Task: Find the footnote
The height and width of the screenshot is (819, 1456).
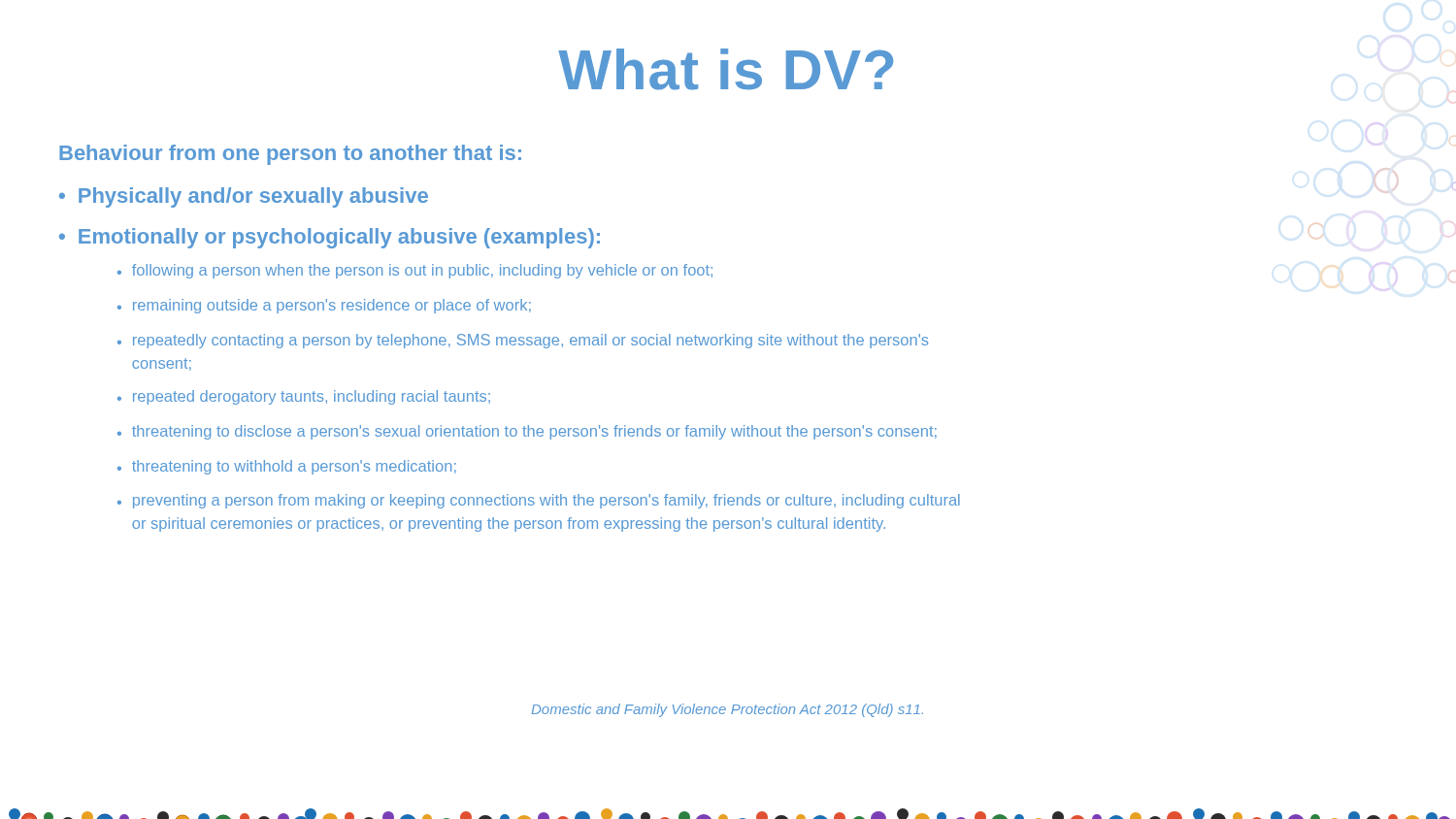Action: [728, 709]
